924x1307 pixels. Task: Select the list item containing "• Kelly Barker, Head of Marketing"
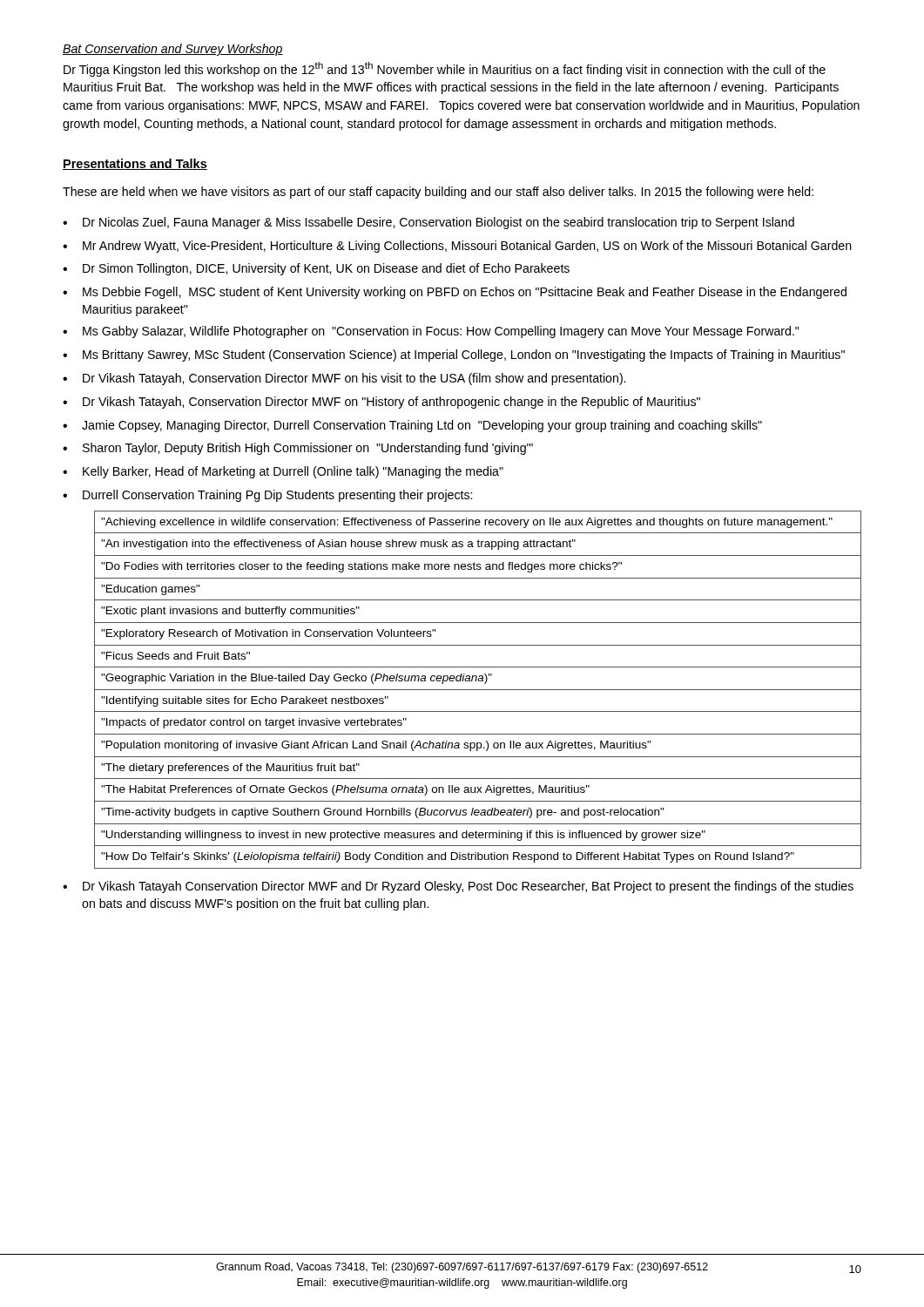click(x=462, y=472)
